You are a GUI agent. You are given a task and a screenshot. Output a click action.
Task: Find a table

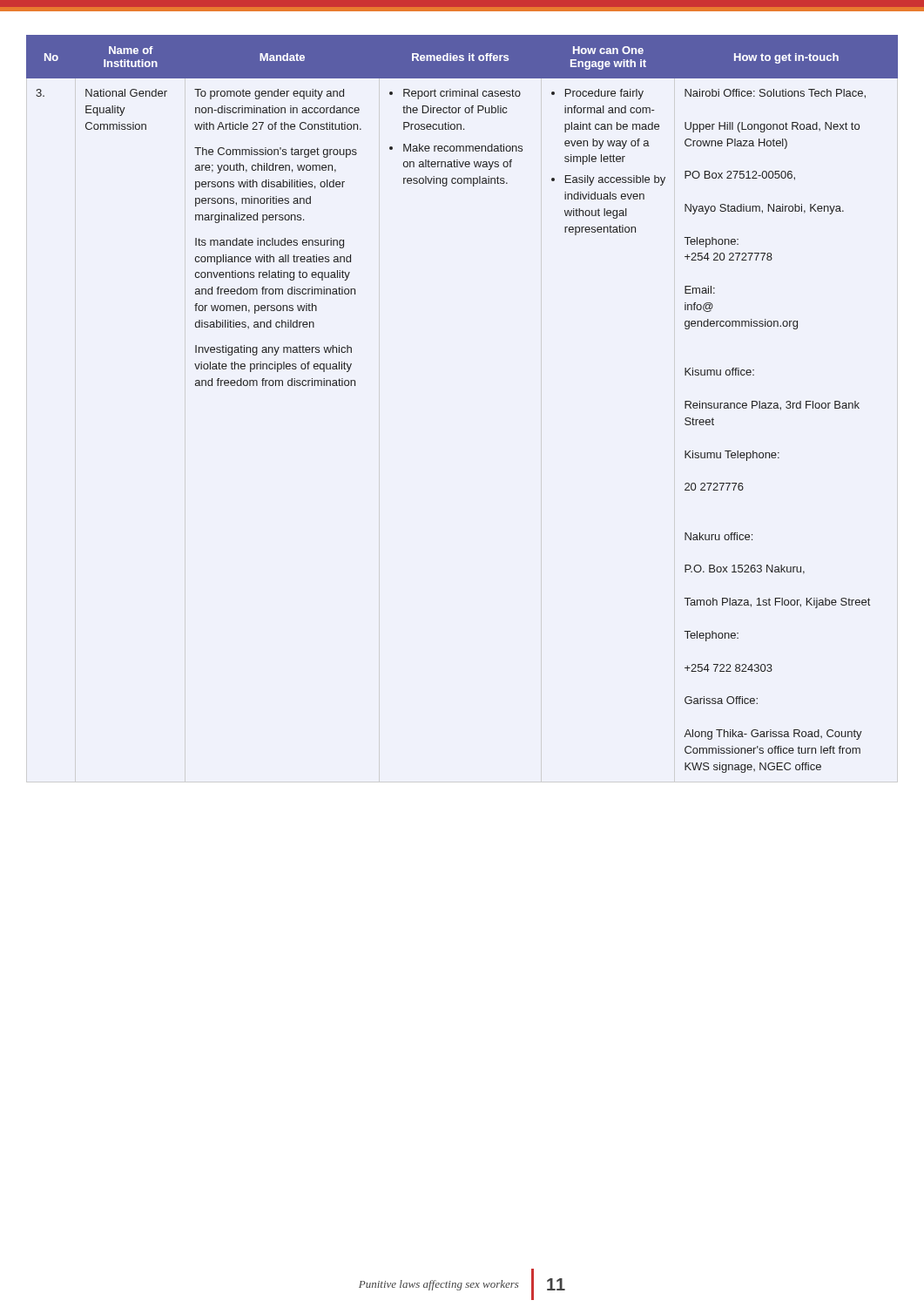click(462, 409)
